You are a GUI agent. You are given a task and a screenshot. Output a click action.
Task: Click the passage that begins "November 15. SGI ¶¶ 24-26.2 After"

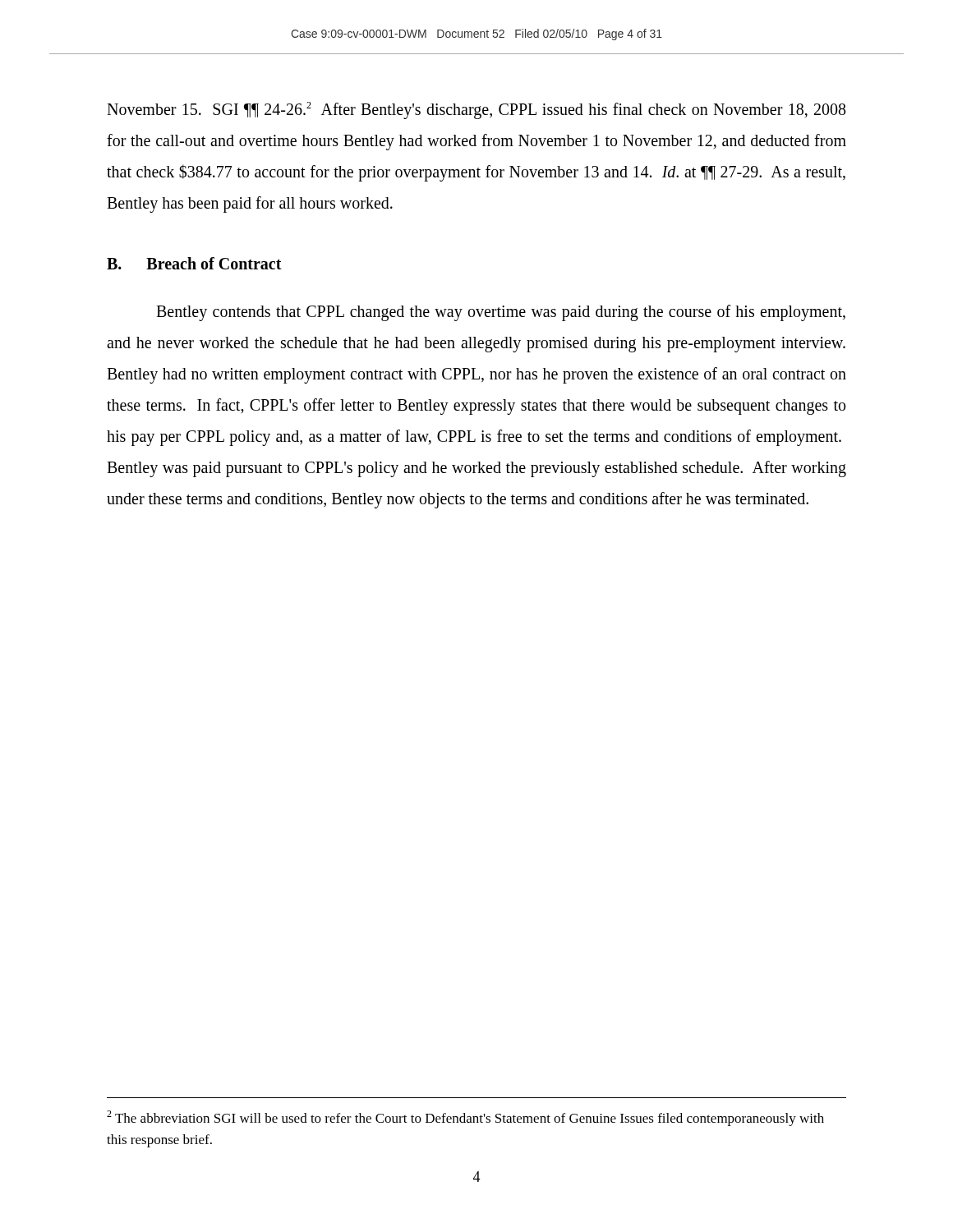(x=476, y=155)
